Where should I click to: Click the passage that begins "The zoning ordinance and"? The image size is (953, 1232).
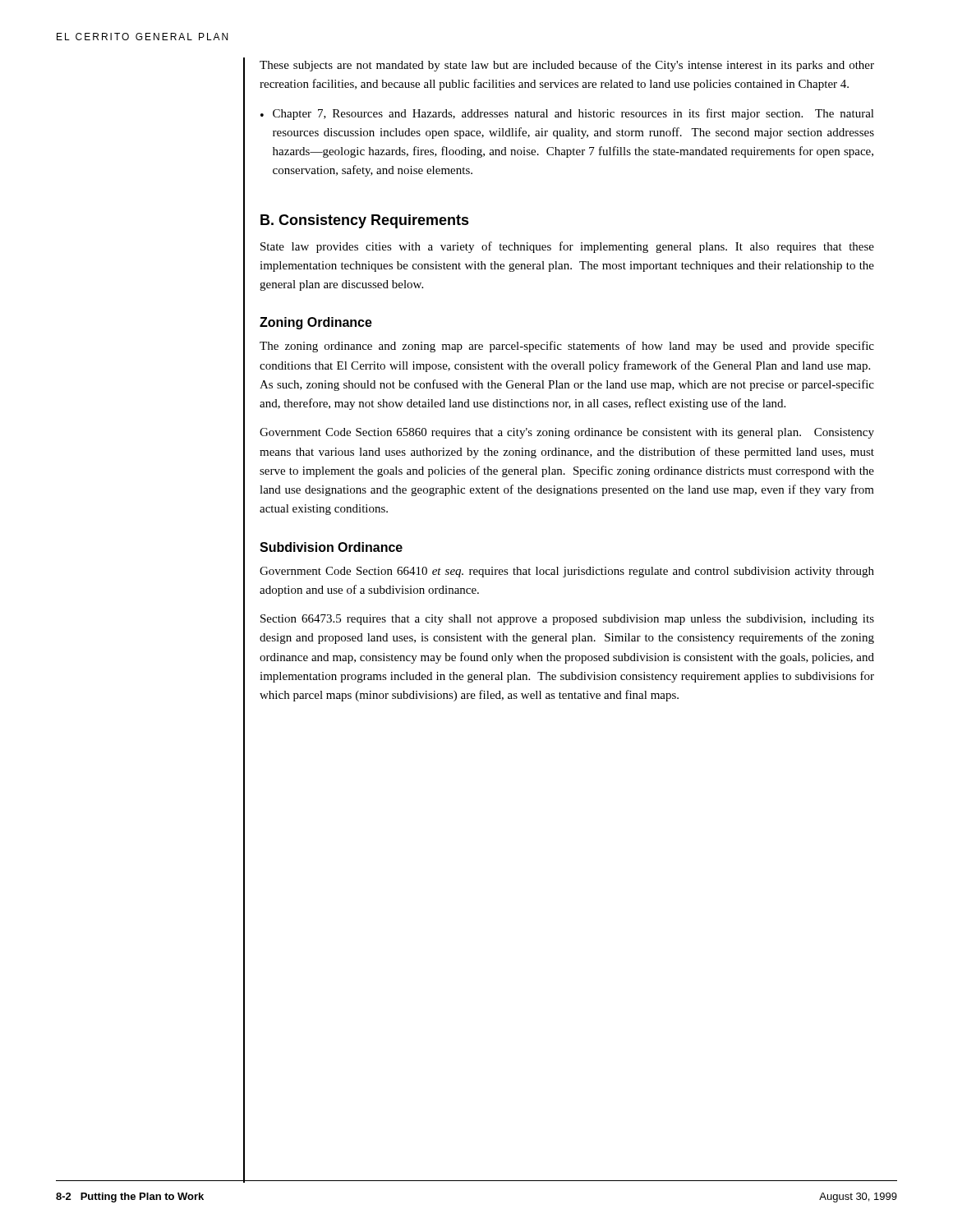click(567, 375)
